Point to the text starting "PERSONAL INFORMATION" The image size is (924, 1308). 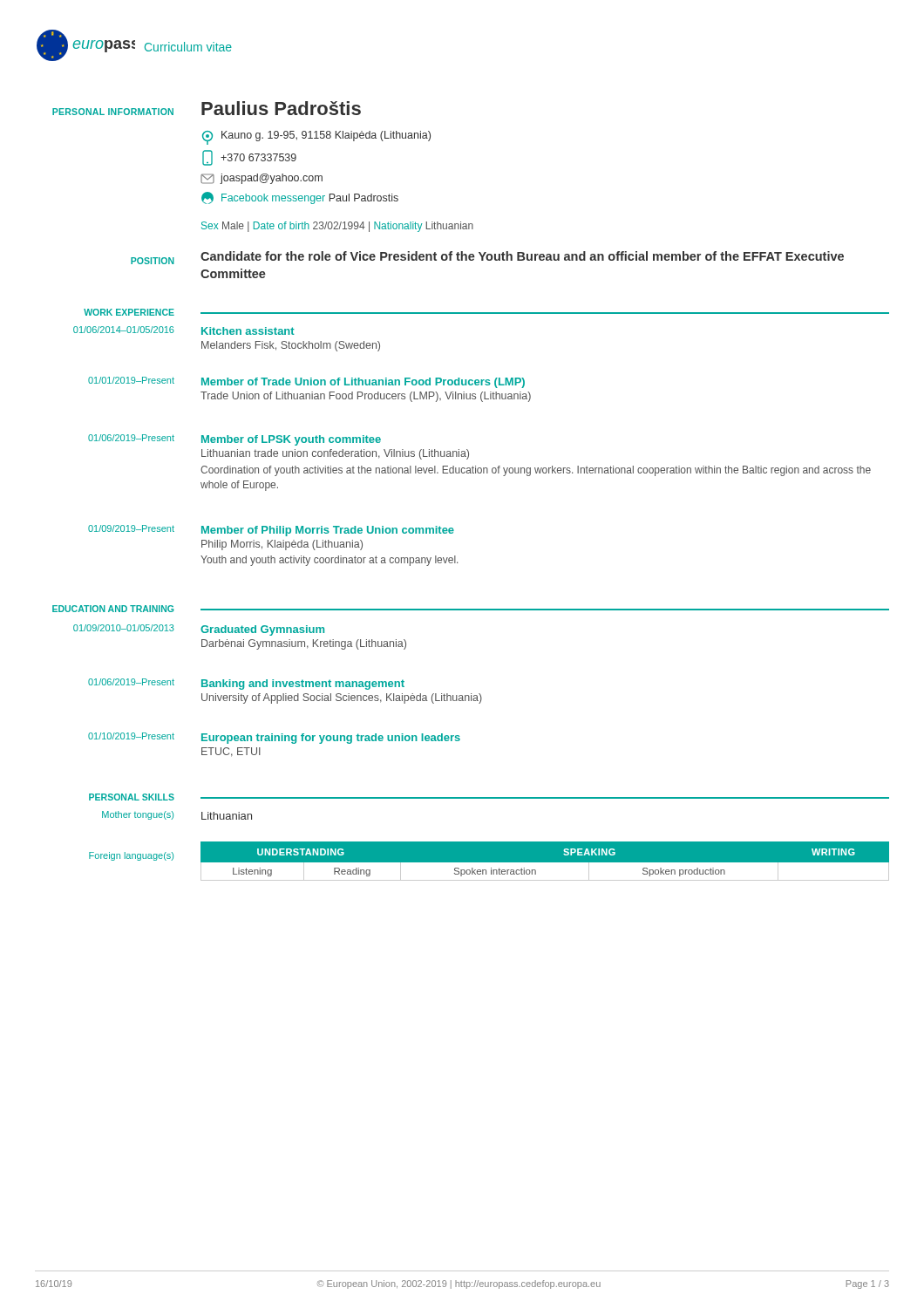tap(113, 112)
